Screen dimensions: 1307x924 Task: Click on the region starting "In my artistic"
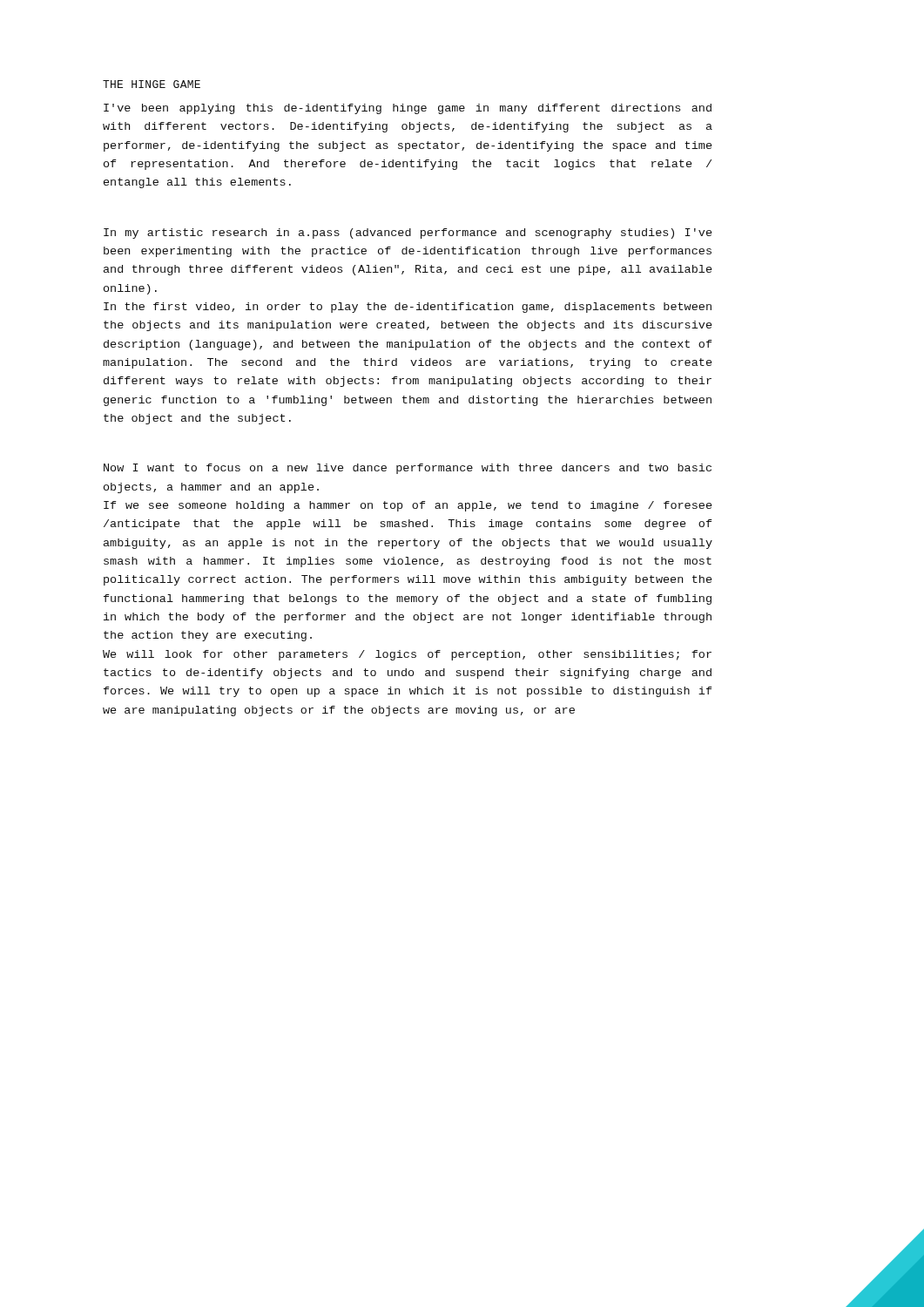408,326
